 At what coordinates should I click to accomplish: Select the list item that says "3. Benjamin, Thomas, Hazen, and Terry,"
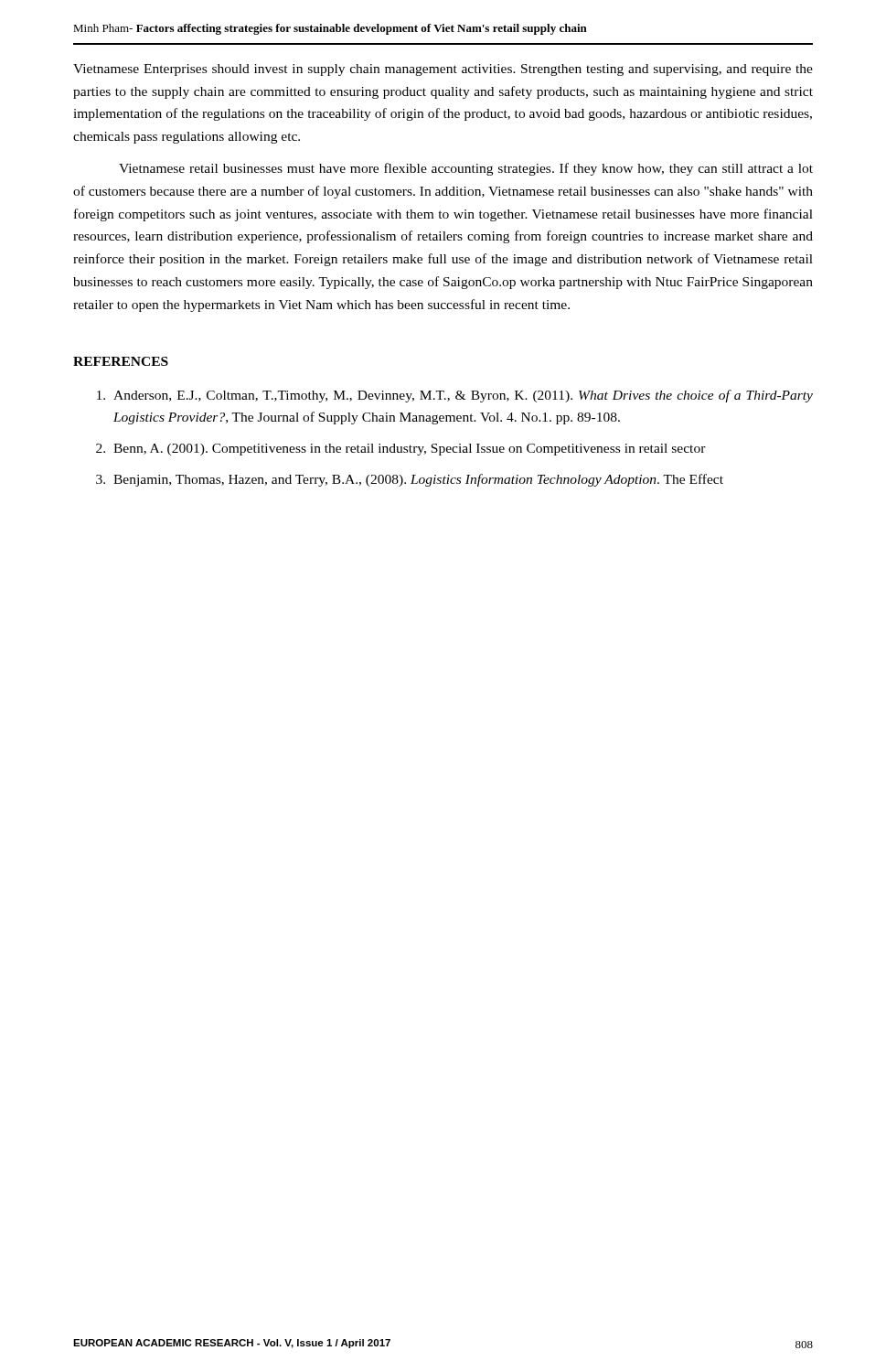coord(443,479)
